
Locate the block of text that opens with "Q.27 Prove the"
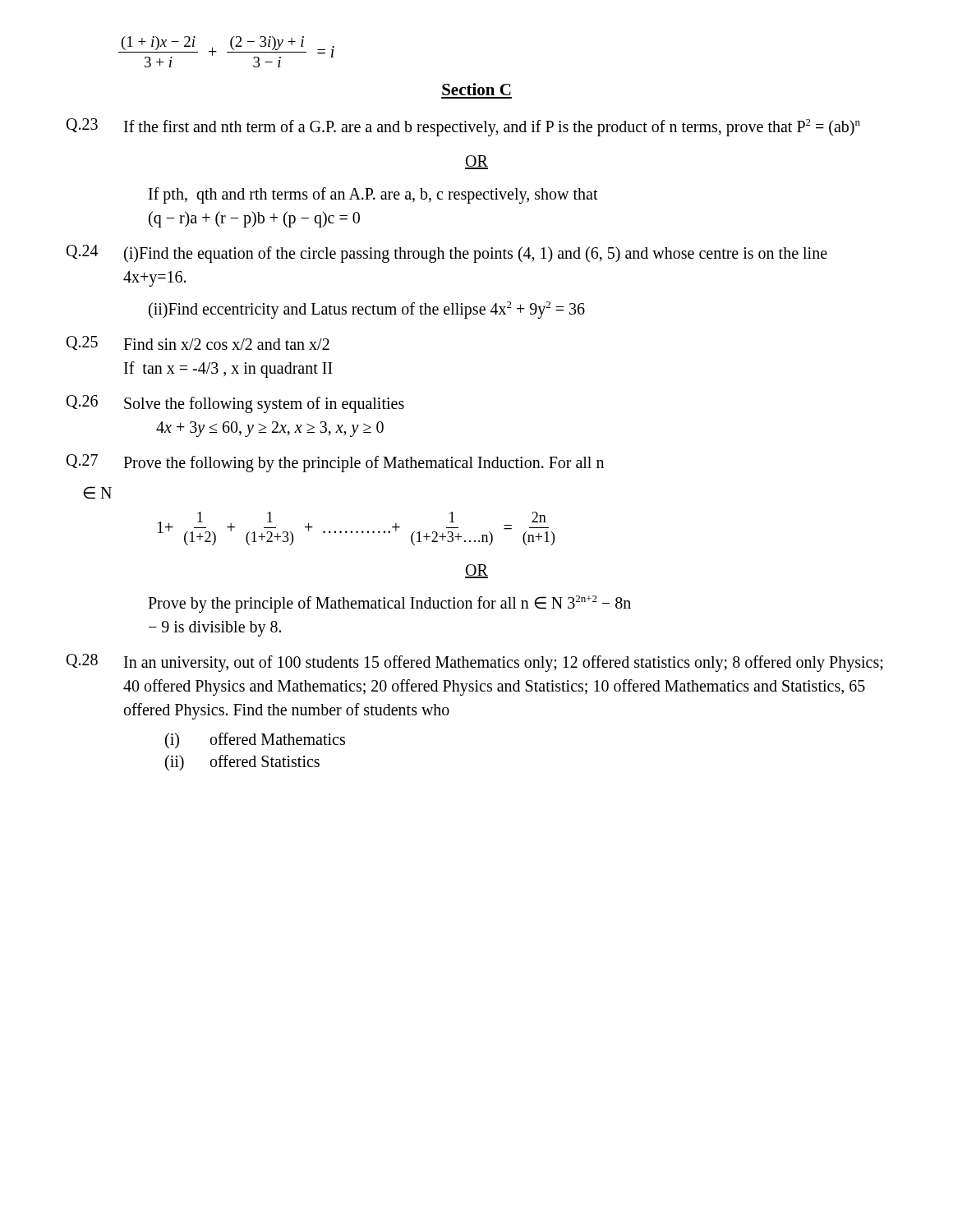tap(476, 477)
